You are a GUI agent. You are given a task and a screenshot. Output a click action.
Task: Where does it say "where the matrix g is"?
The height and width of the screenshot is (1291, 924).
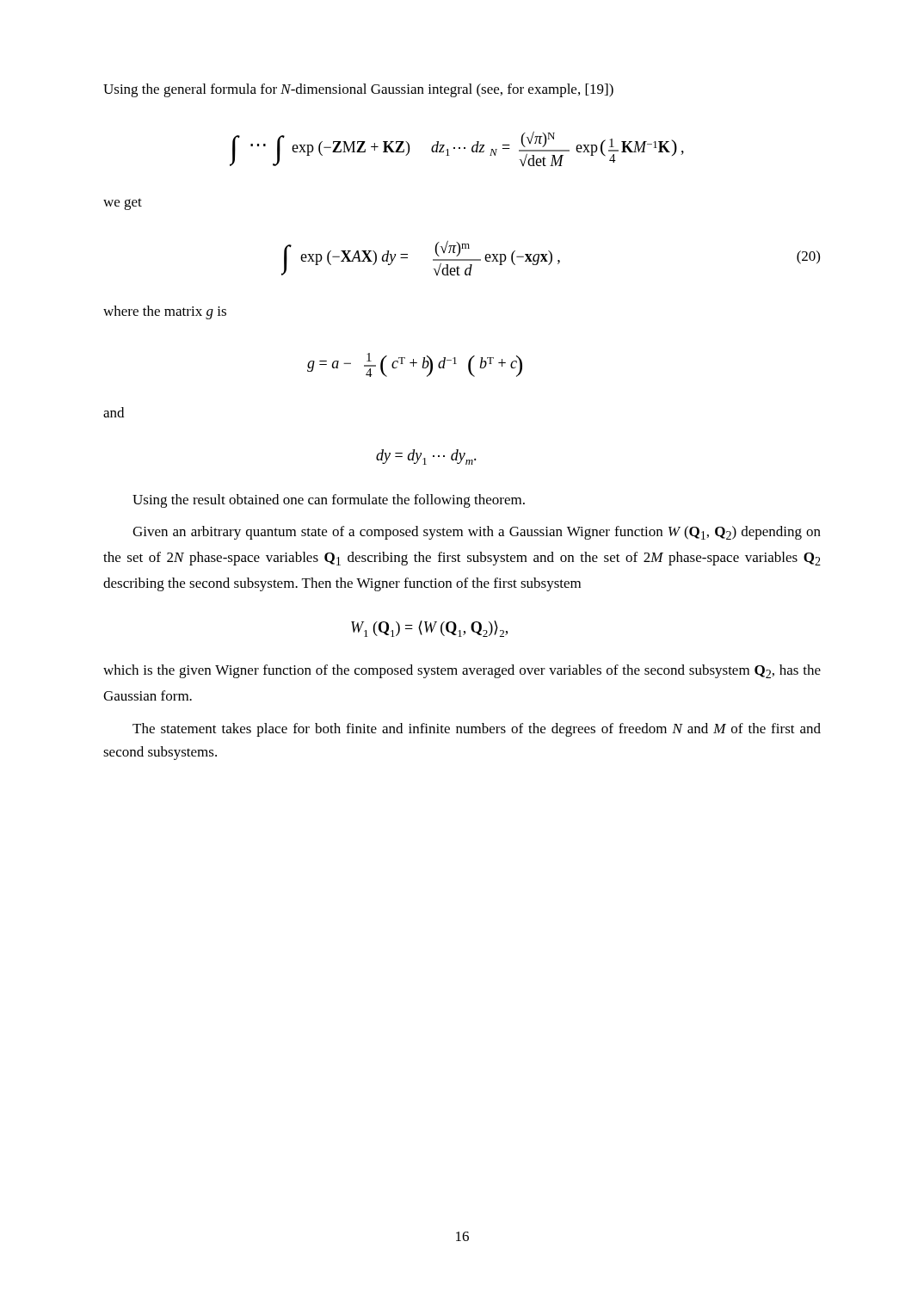point(165,311)
